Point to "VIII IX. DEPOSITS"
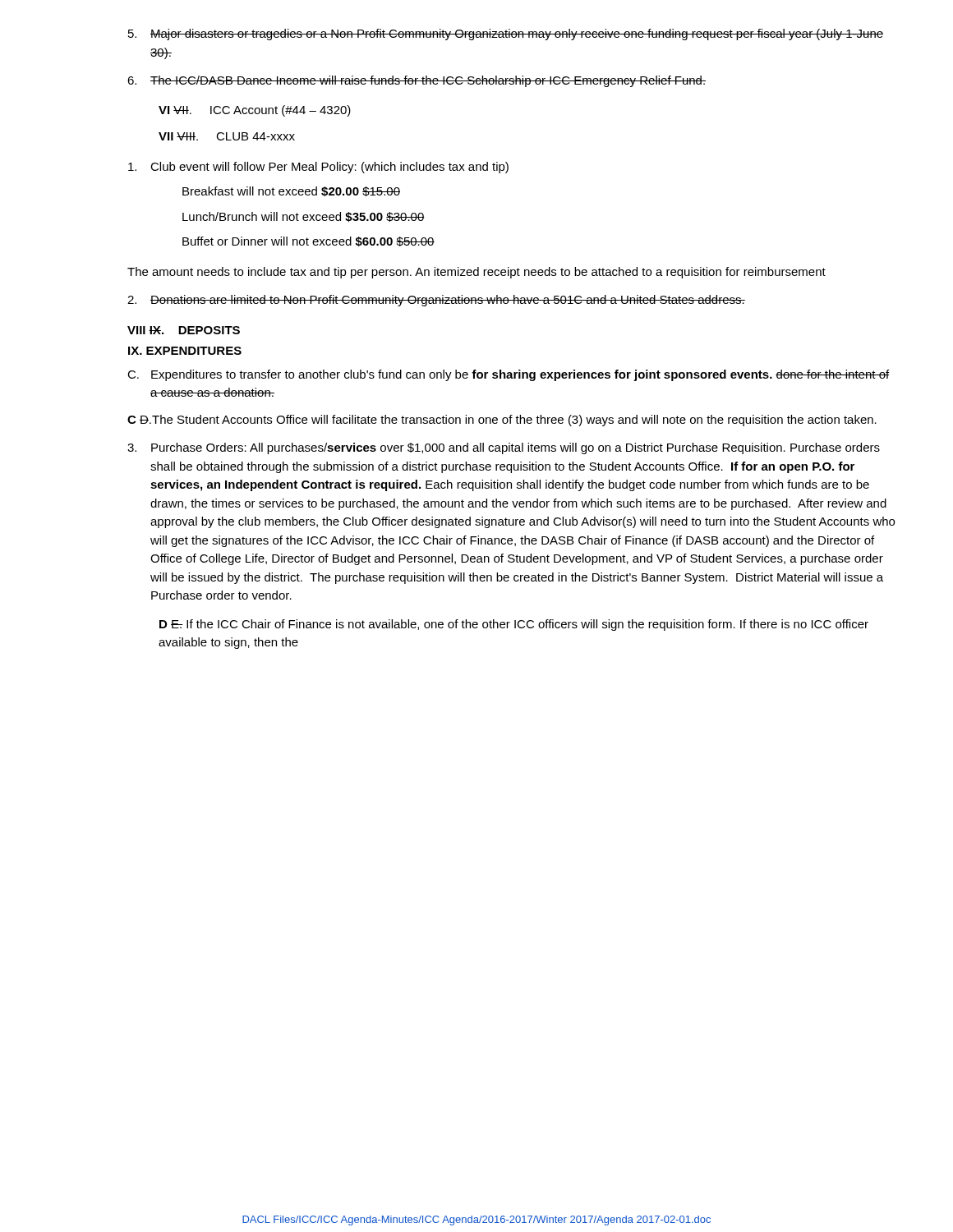The width and height of the screenshot is (953, 1232). pyautogui.click(x=184, y=329)
